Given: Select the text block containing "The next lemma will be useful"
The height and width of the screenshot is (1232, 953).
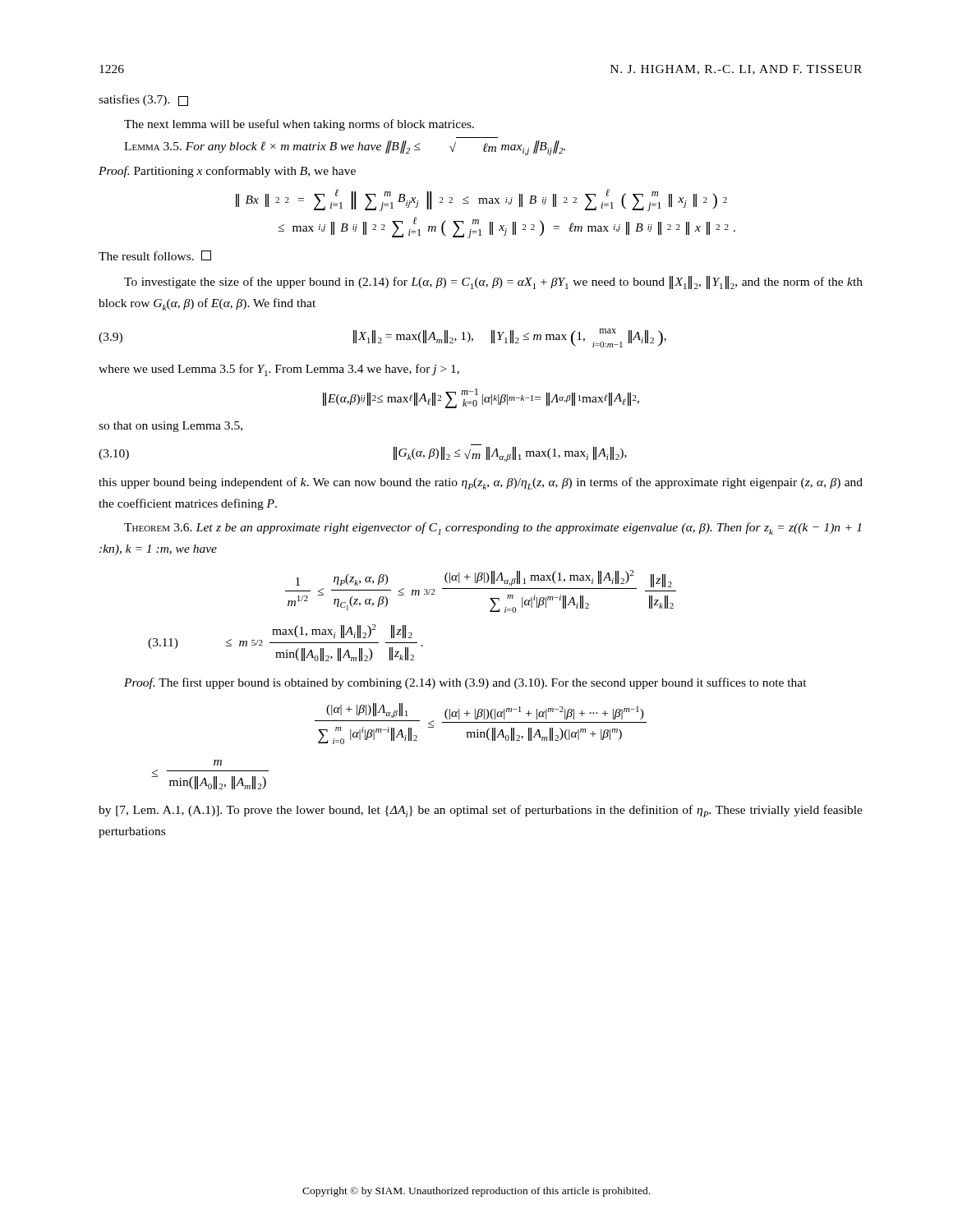Looking at the screenshot, I should [x=299, y=123].
